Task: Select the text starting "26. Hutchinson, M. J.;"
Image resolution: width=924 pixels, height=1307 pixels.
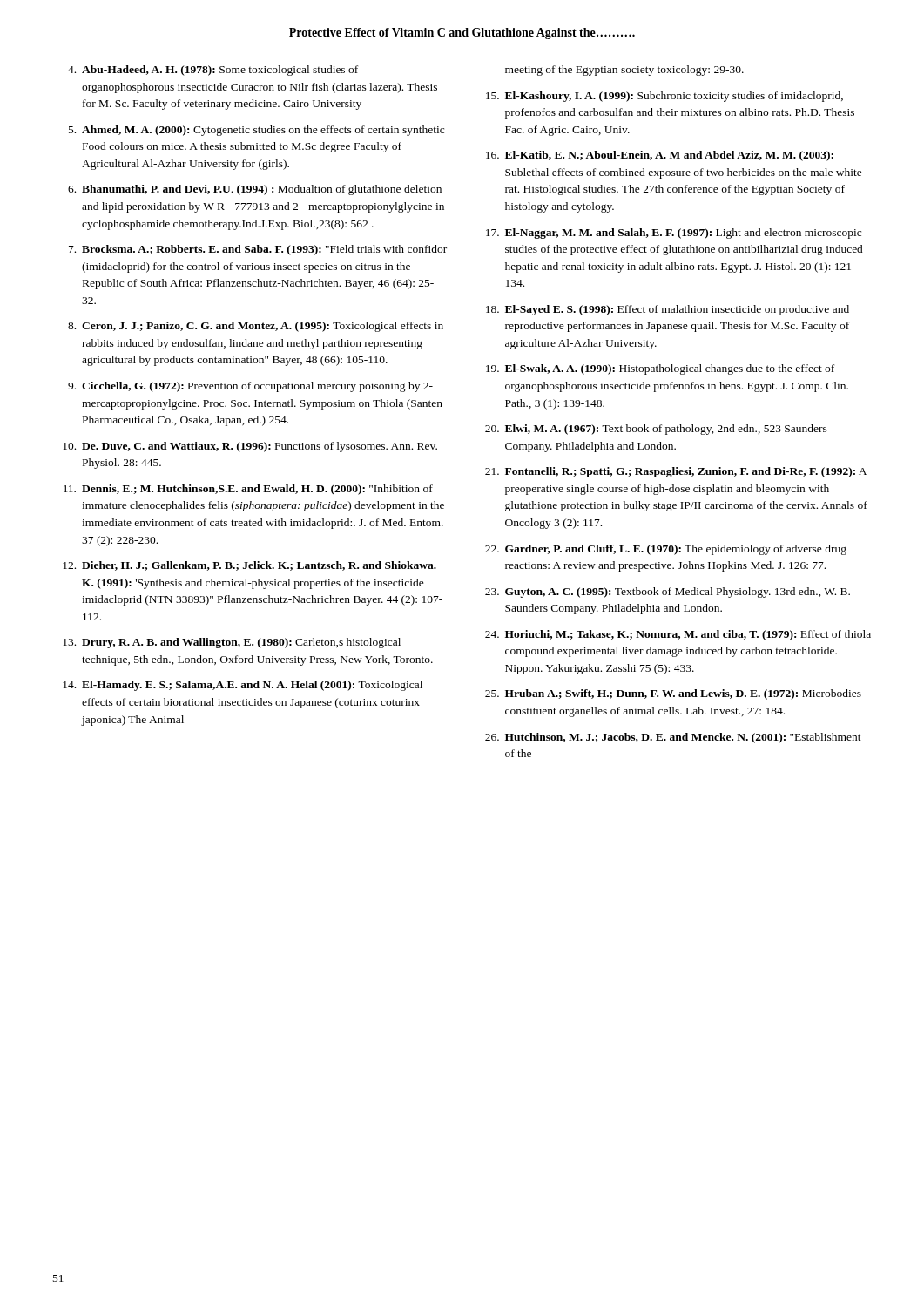Action: 673,745
